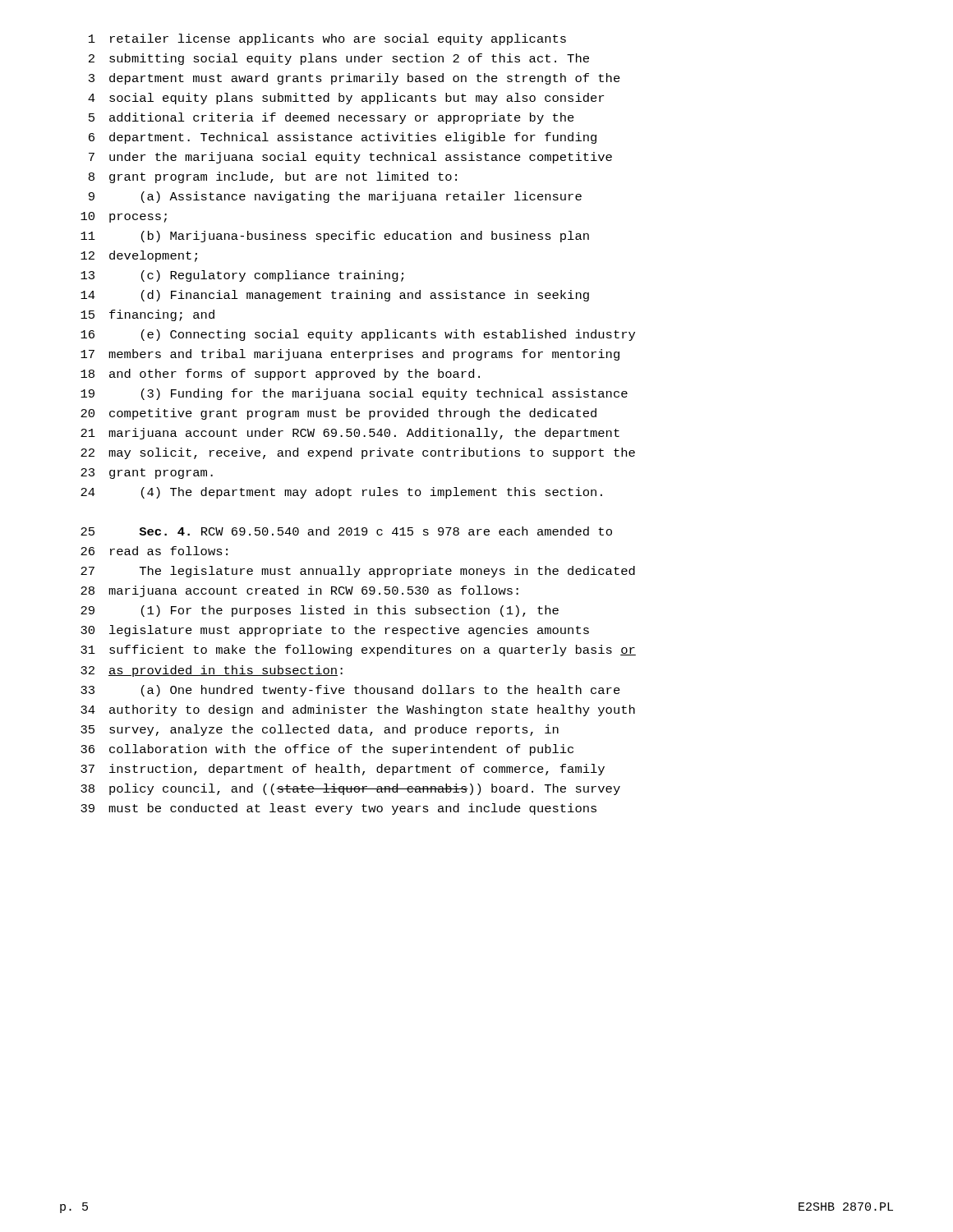Image resolution: width=953 pixels, height=1232 pixels.
Task: Find the block on this page that starts "31 sufficient to make the"
Action: tap(476, 651)
